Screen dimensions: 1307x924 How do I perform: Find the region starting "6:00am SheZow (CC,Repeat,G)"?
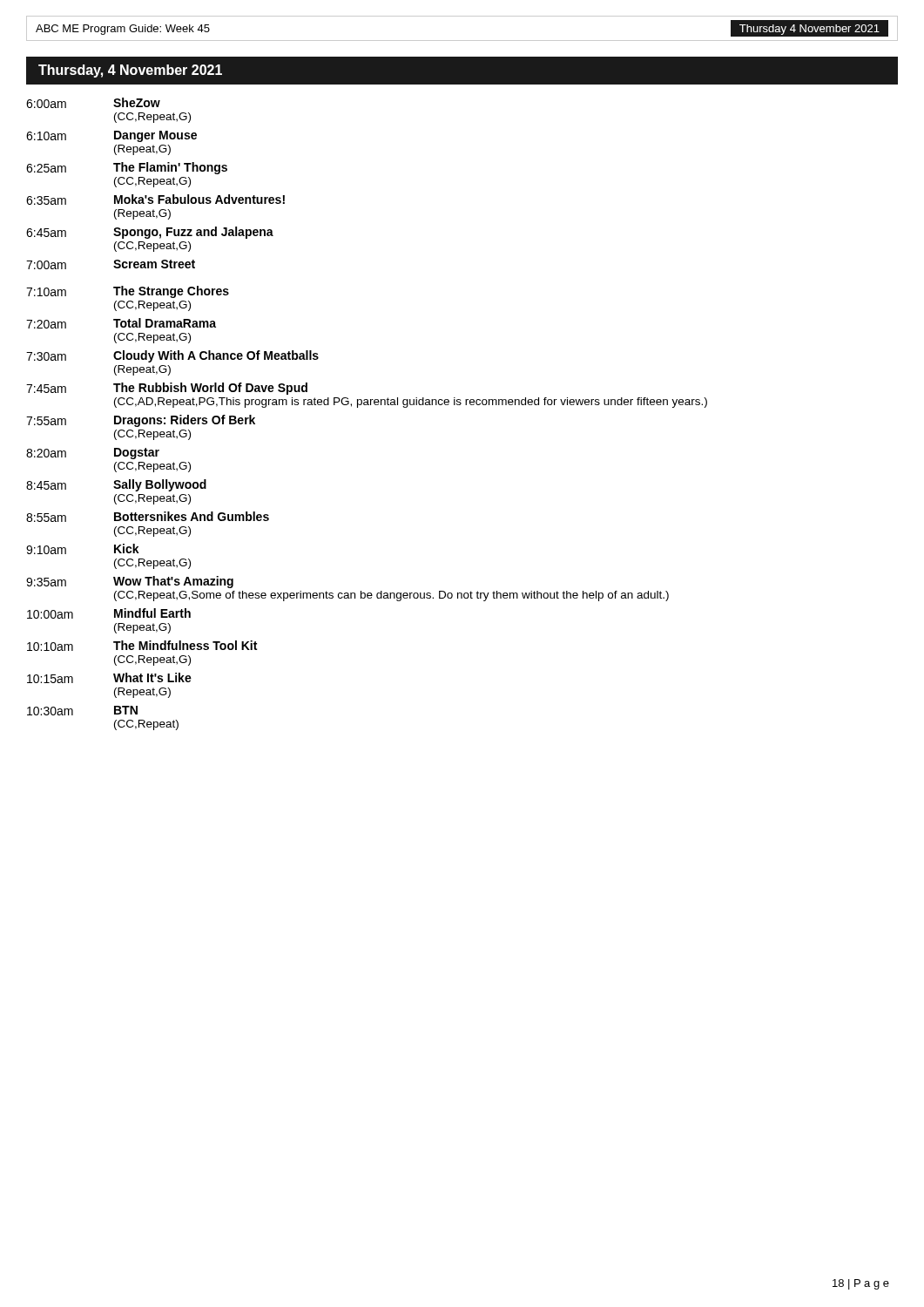pyautogui.click(x=45, y=102)
